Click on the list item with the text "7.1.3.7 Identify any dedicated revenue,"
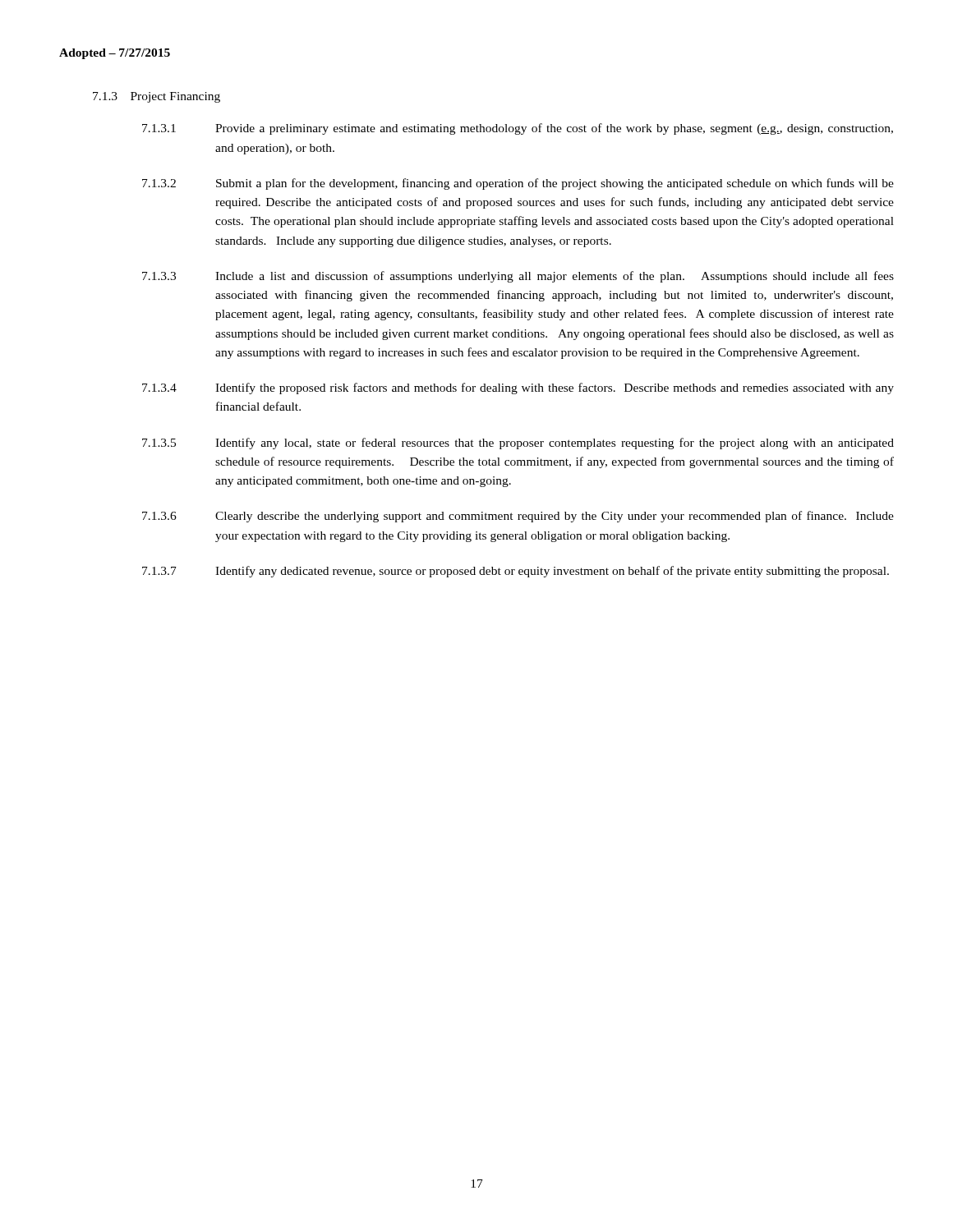The image size is (953, 1232). (518, 570)
